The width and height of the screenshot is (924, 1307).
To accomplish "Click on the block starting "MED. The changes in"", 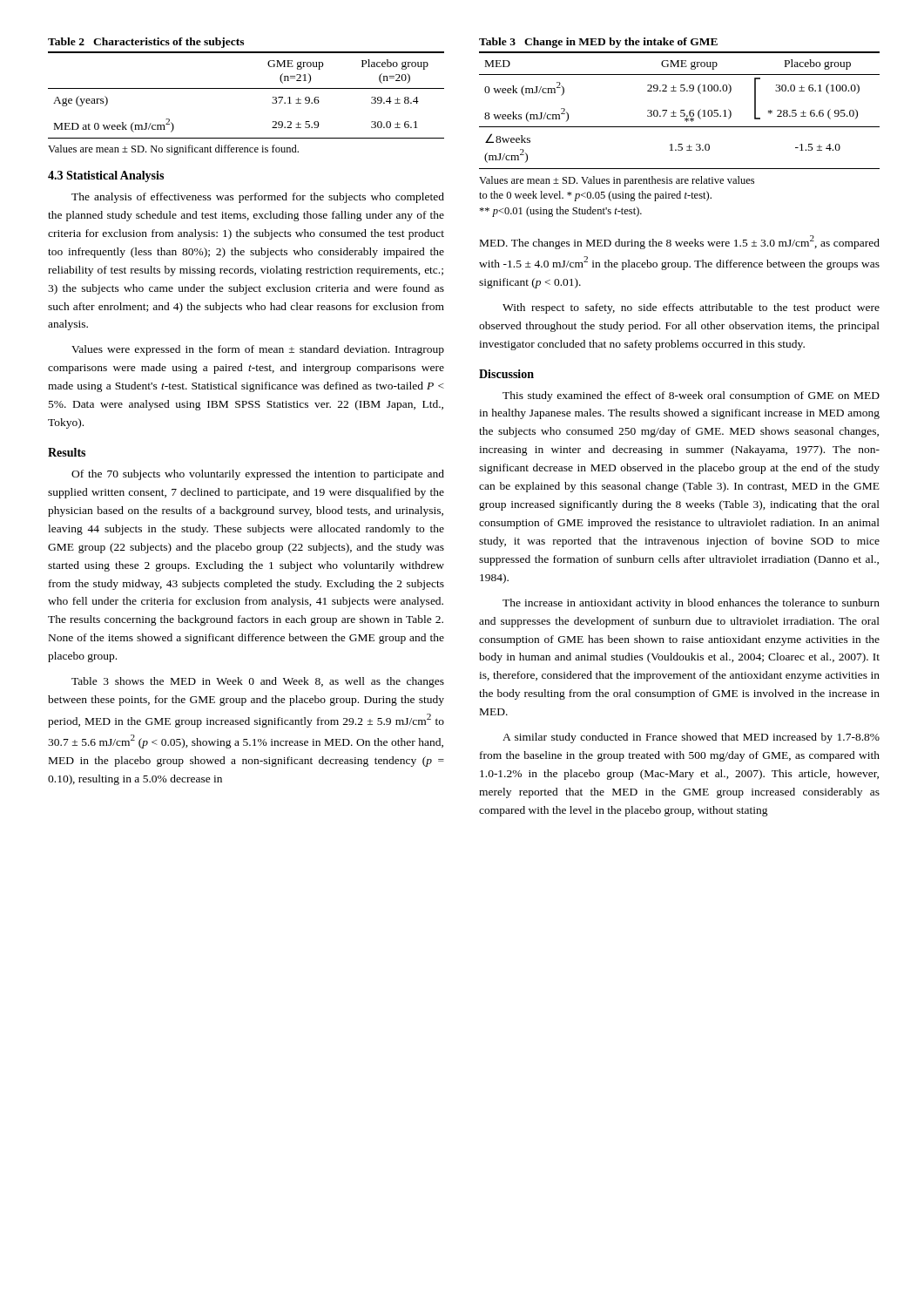I will point(679,260).
